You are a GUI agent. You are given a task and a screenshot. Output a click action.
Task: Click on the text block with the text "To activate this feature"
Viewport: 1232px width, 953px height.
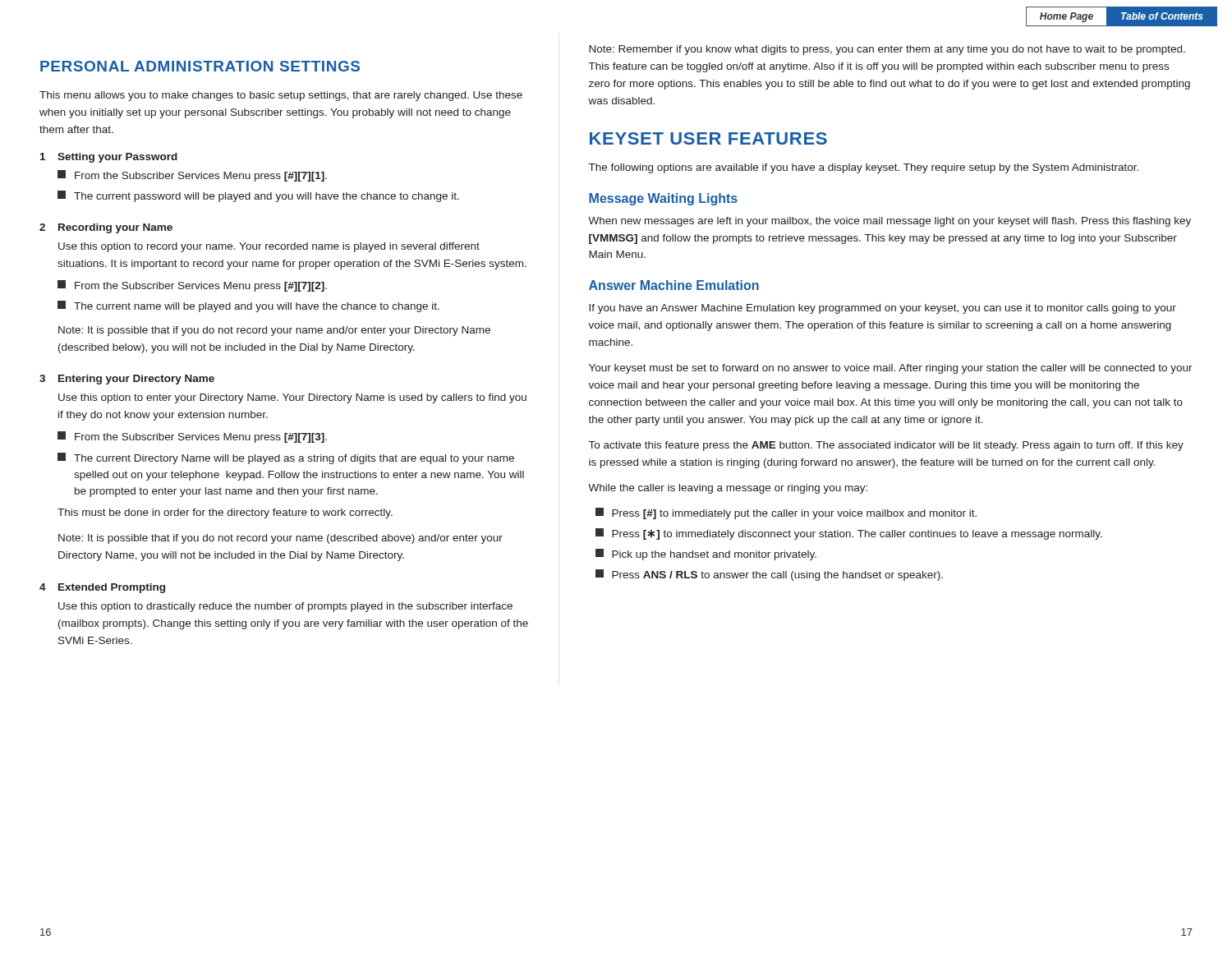[x=886, y=453]
